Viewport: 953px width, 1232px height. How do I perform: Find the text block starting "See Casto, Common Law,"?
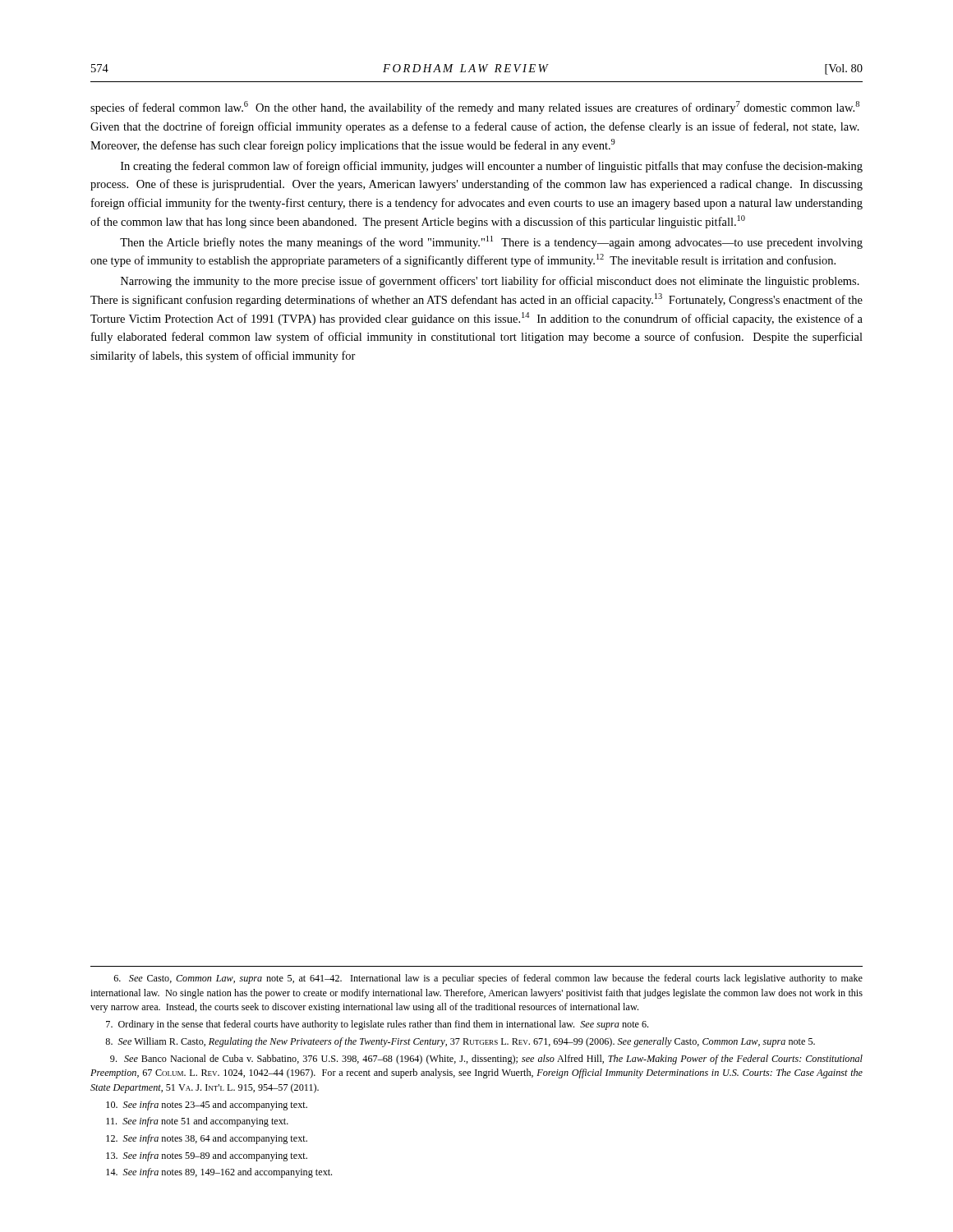(476, 993)
